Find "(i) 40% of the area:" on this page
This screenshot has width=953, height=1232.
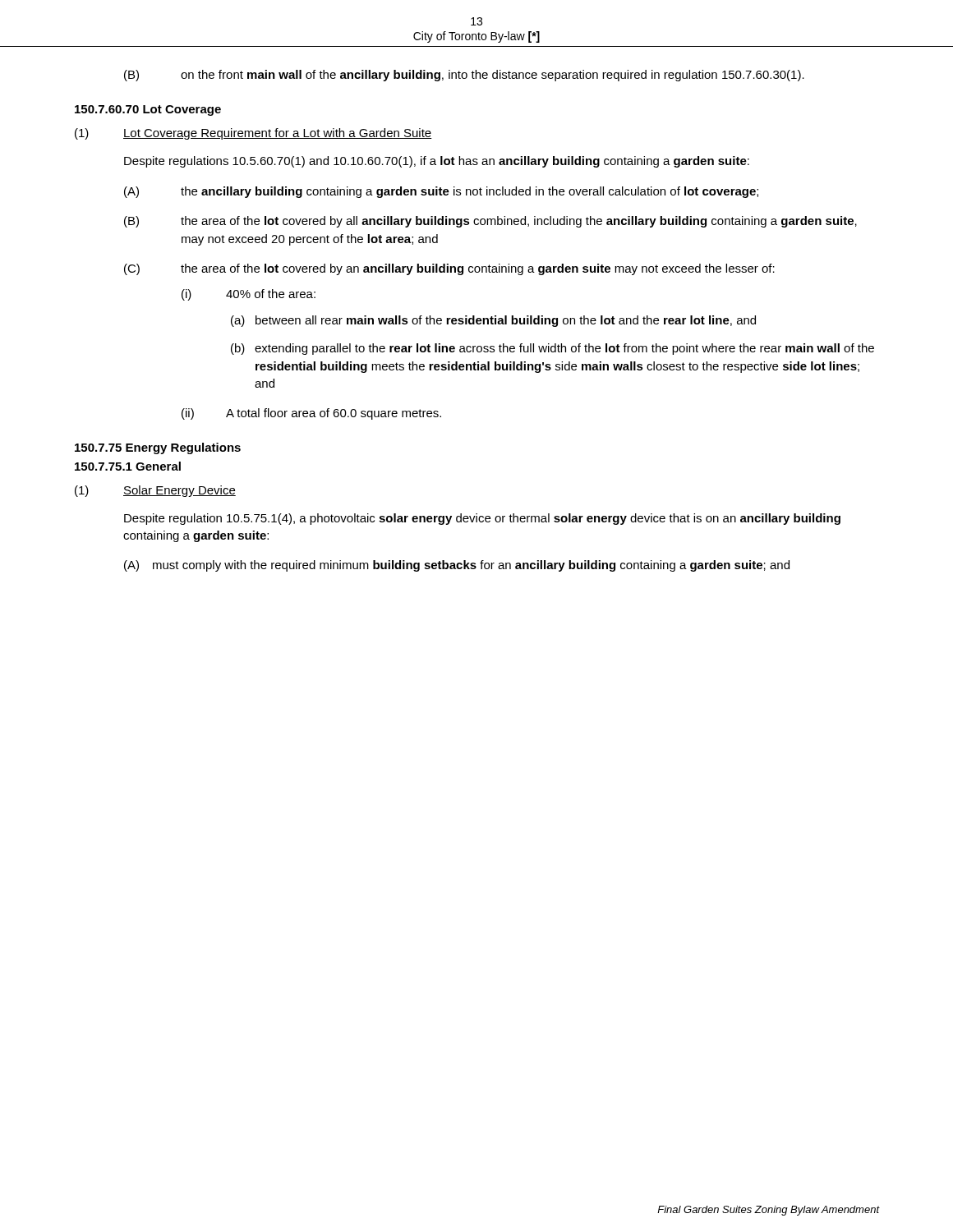249,295
